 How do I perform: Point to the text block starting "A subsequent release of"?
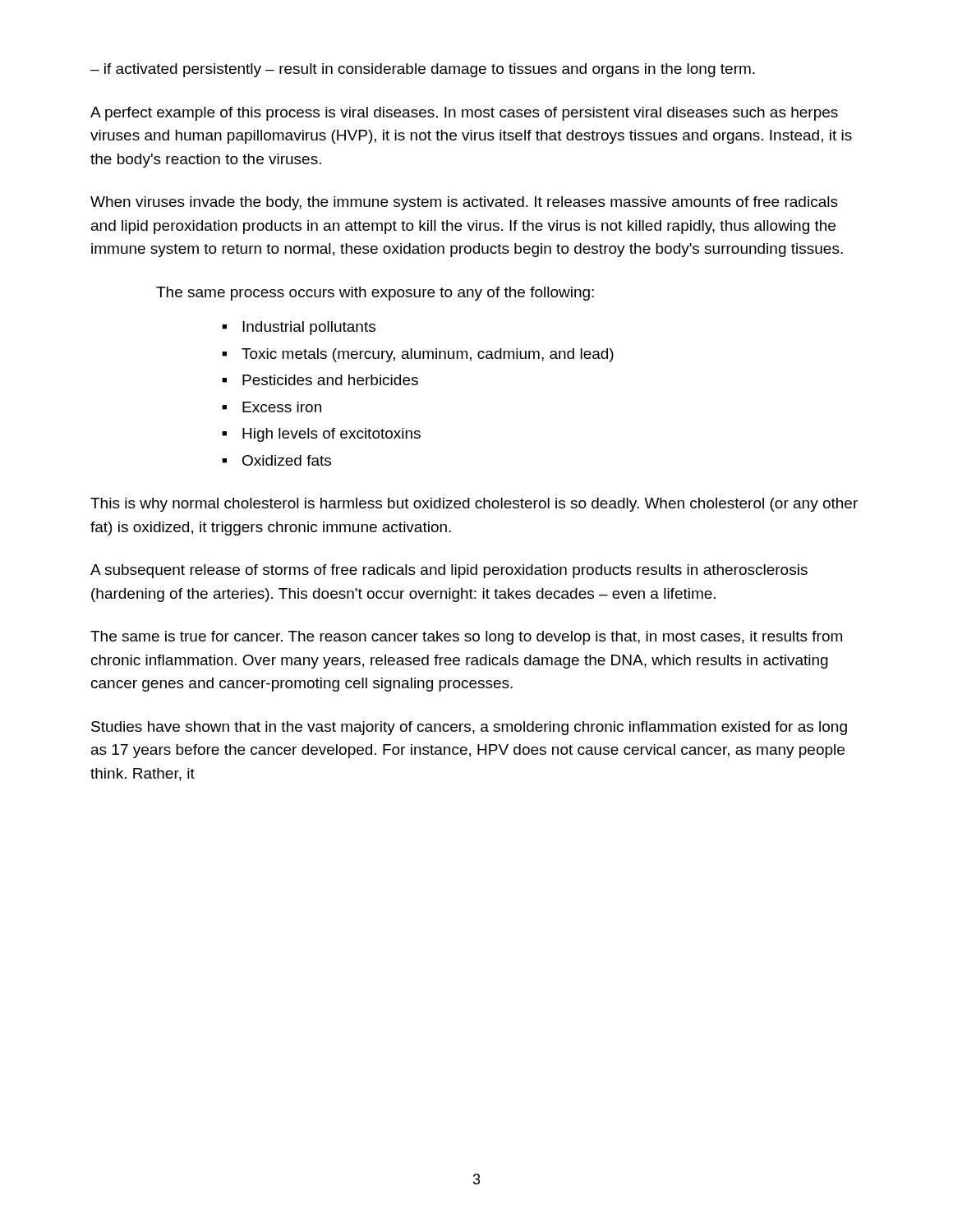pyautogui.click(x=449, y=581)
